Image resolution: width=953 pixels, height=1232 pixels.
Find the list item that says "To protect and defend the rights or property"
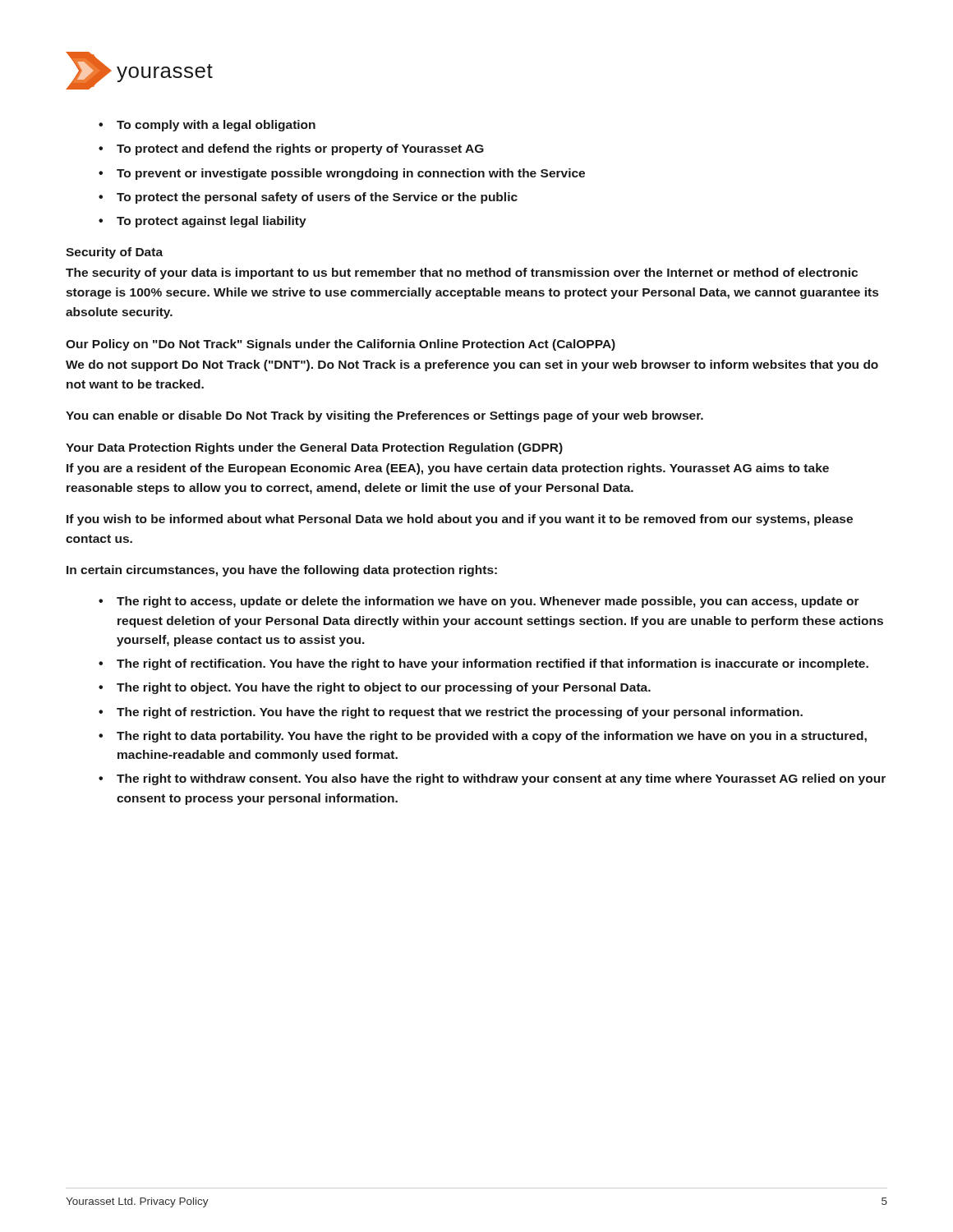pos(300,148)
